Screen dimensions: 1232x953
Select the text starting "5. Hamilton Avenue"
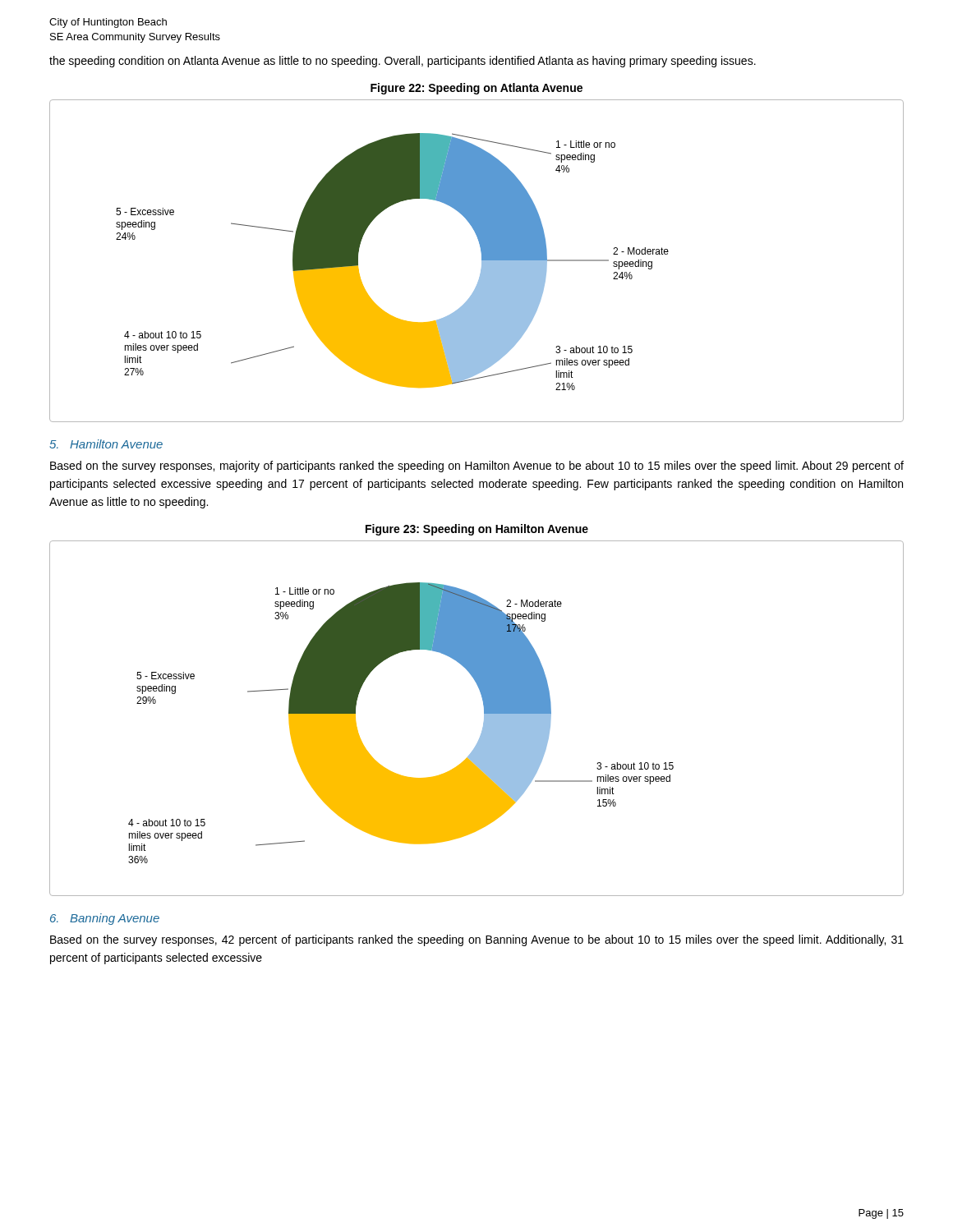pos(106,444)
